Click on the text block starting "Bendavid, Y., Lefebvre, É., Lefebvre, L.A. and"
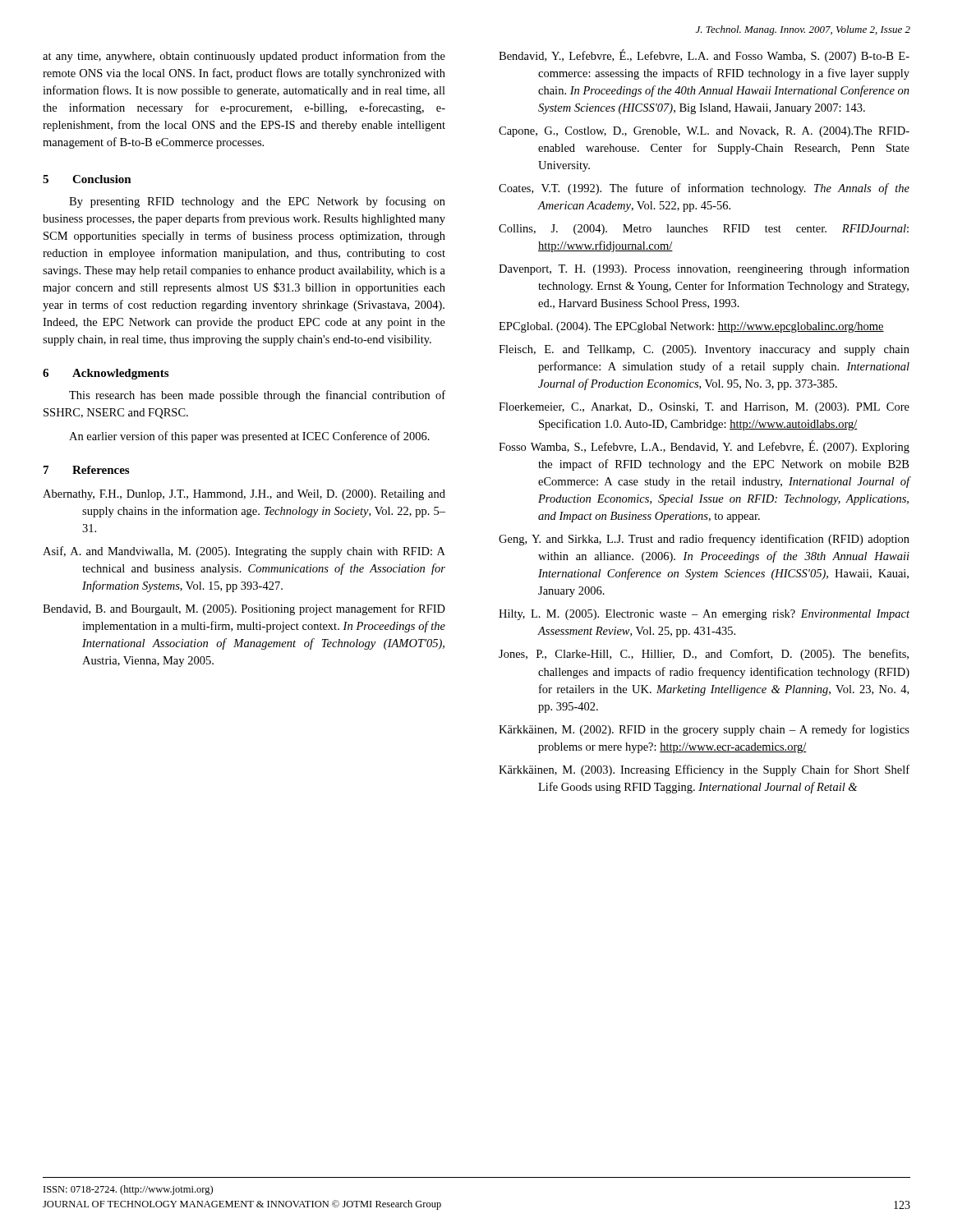This screenshot has height=1232, width=953. click(x=704, y=82)
